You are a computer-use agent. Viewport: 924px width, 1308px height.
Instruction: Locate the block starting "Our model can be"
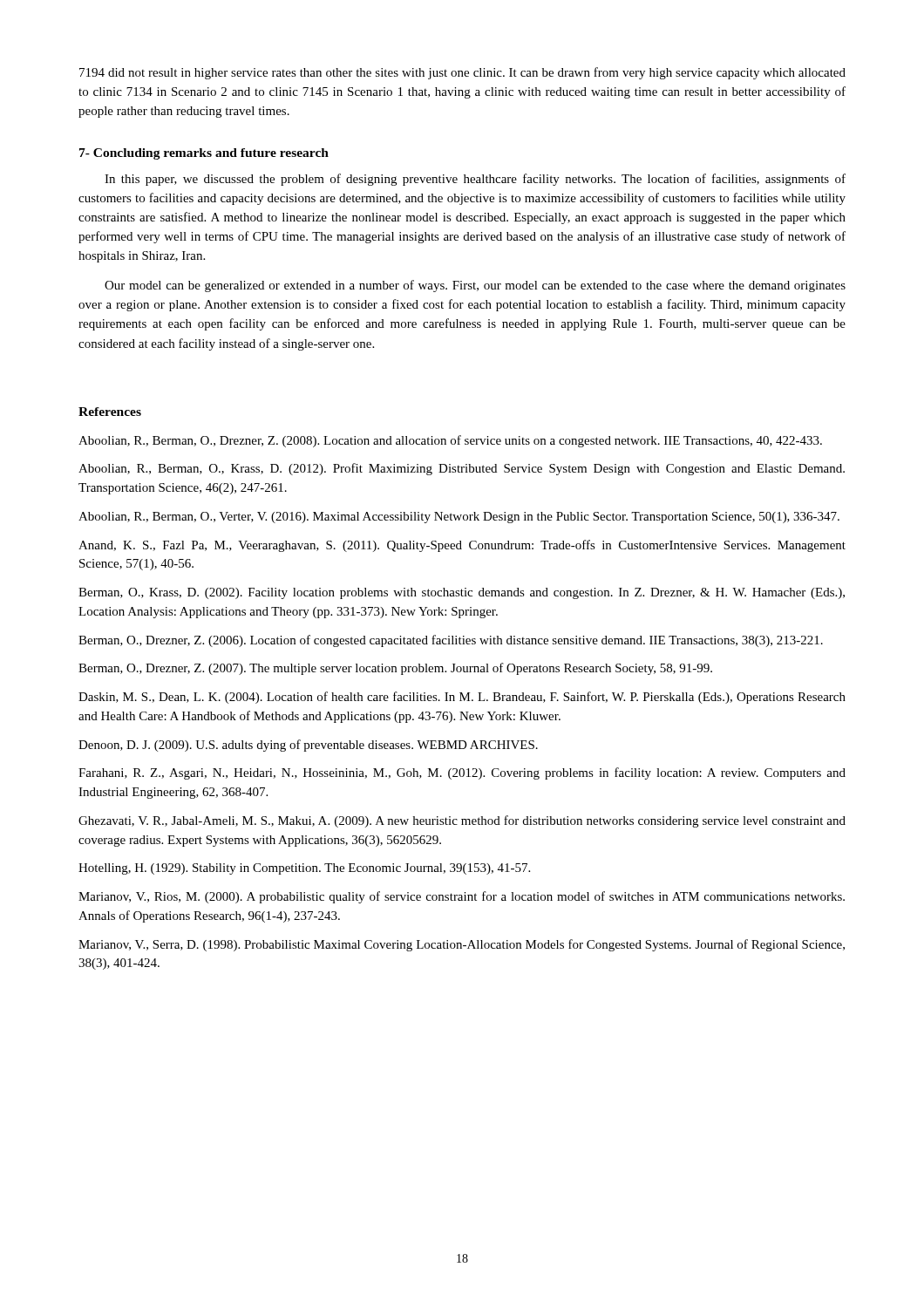462,314
